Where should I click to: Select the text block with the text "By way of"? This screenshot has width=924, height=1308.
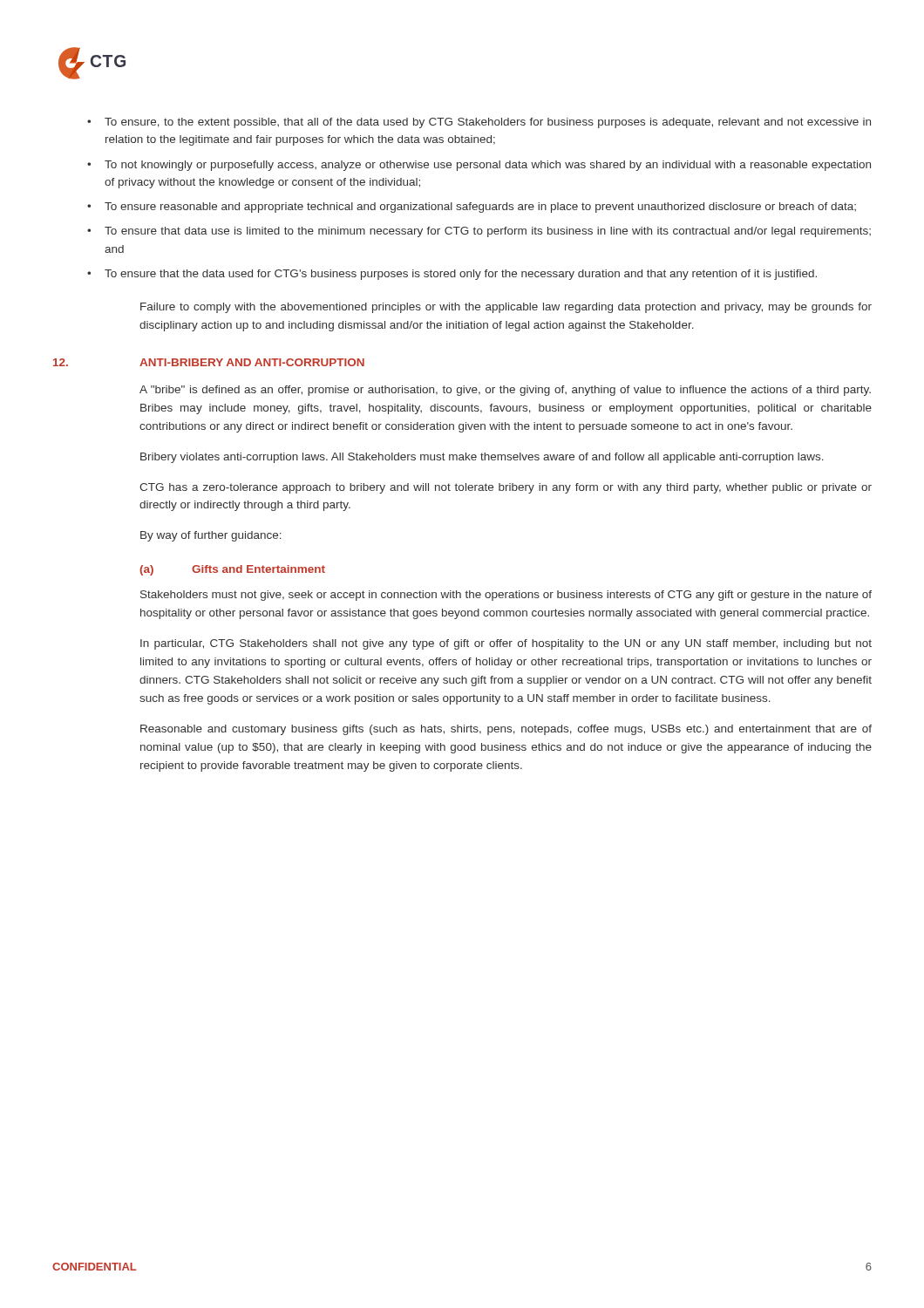pyautogui.click(x=211, y=535)
